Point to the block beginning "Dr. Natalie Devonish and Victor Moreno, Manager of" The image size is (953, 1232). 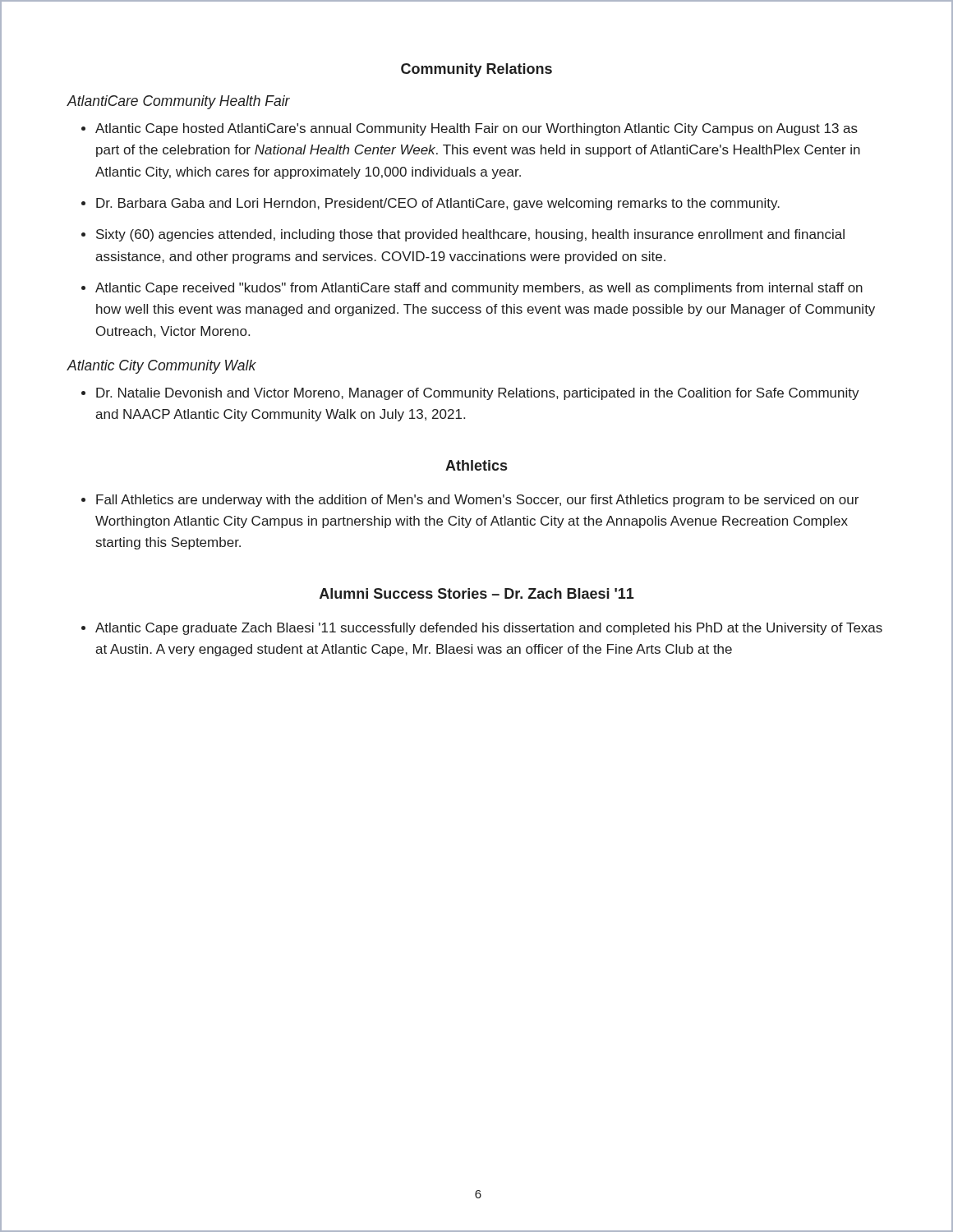tap(477, 404)
